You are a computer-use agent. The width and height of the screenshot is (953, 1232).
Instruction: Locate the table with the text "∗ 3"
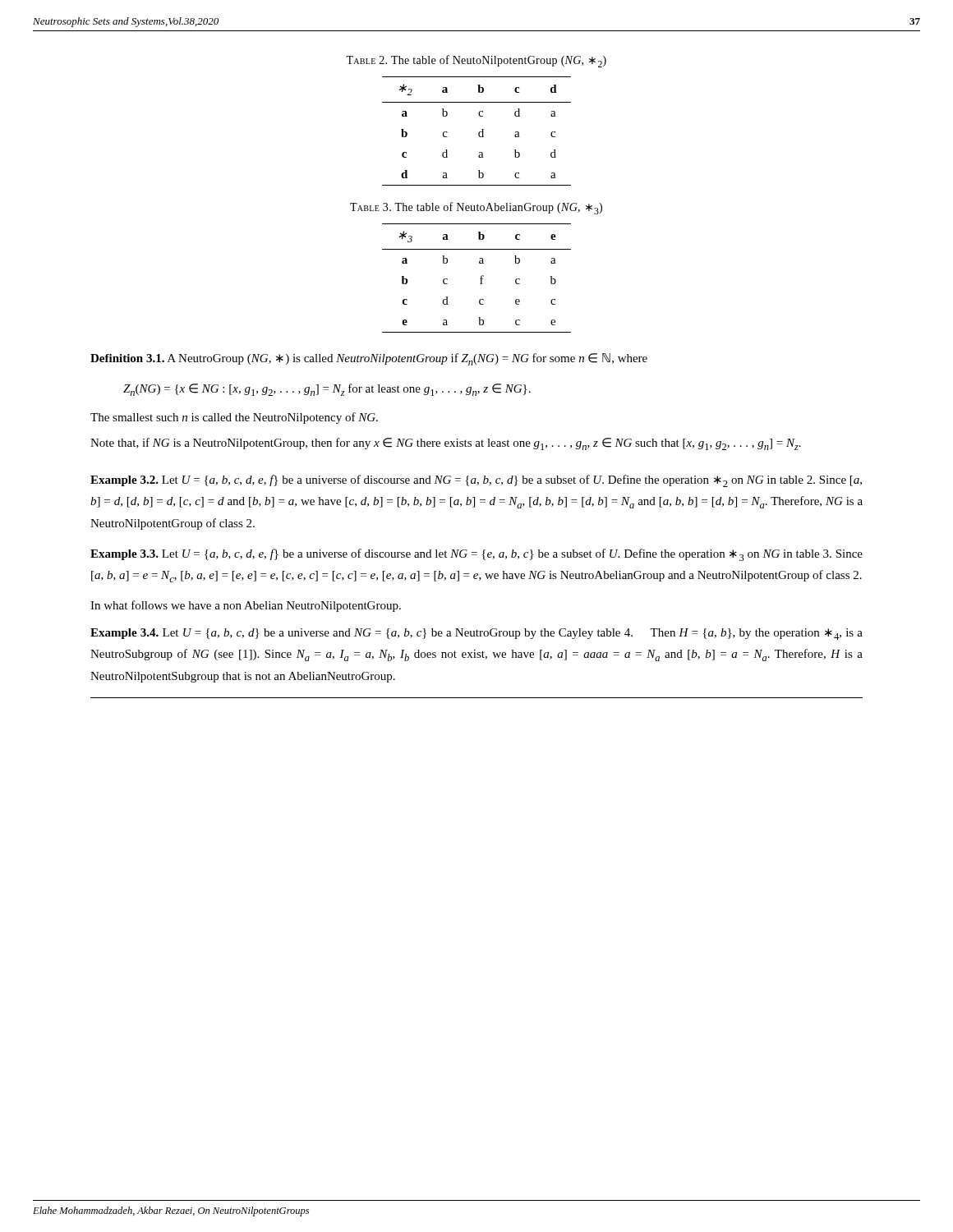(476, 278)
